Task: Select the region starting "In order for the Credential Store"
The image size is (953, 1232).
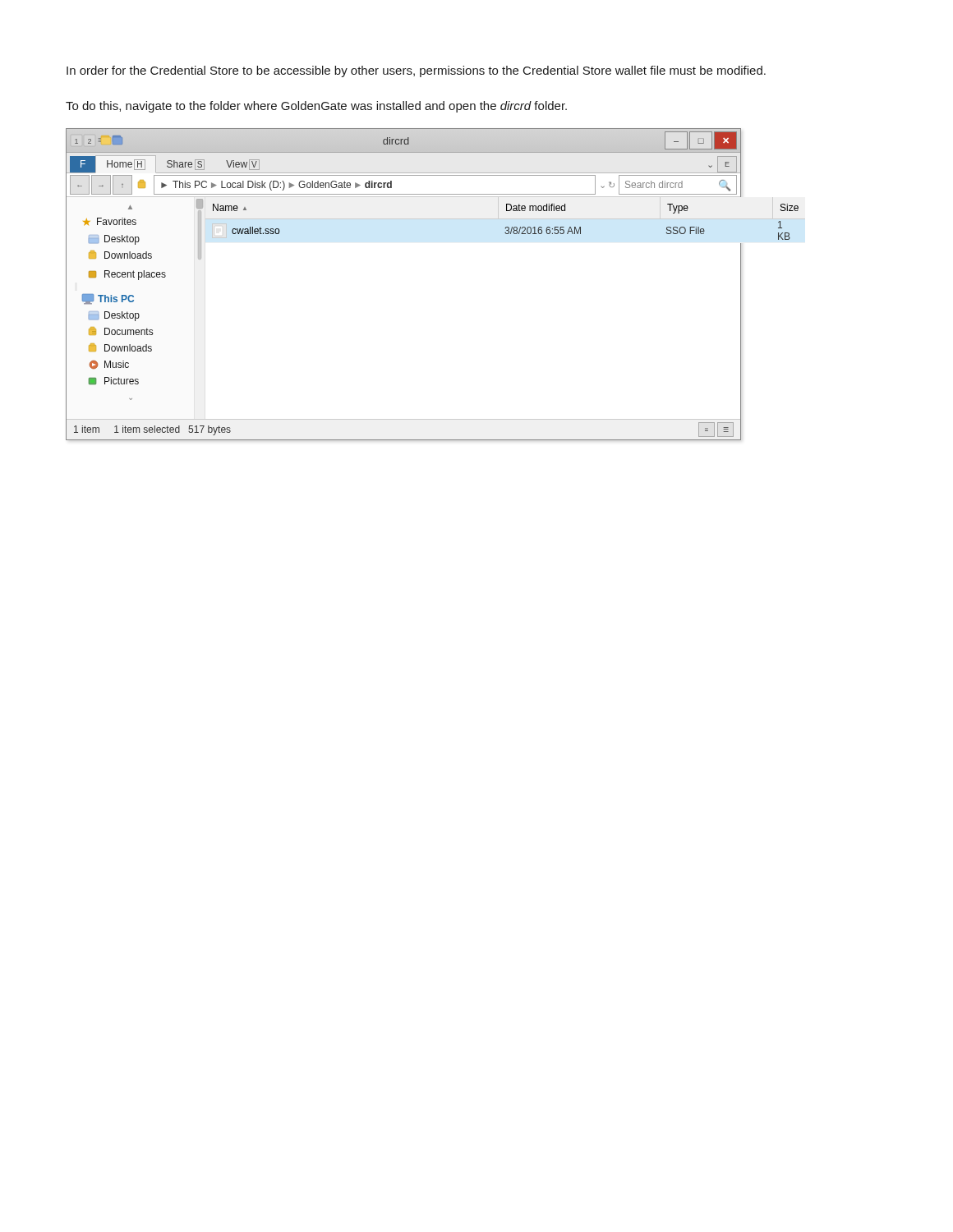Action: click(x=476, y=71)
